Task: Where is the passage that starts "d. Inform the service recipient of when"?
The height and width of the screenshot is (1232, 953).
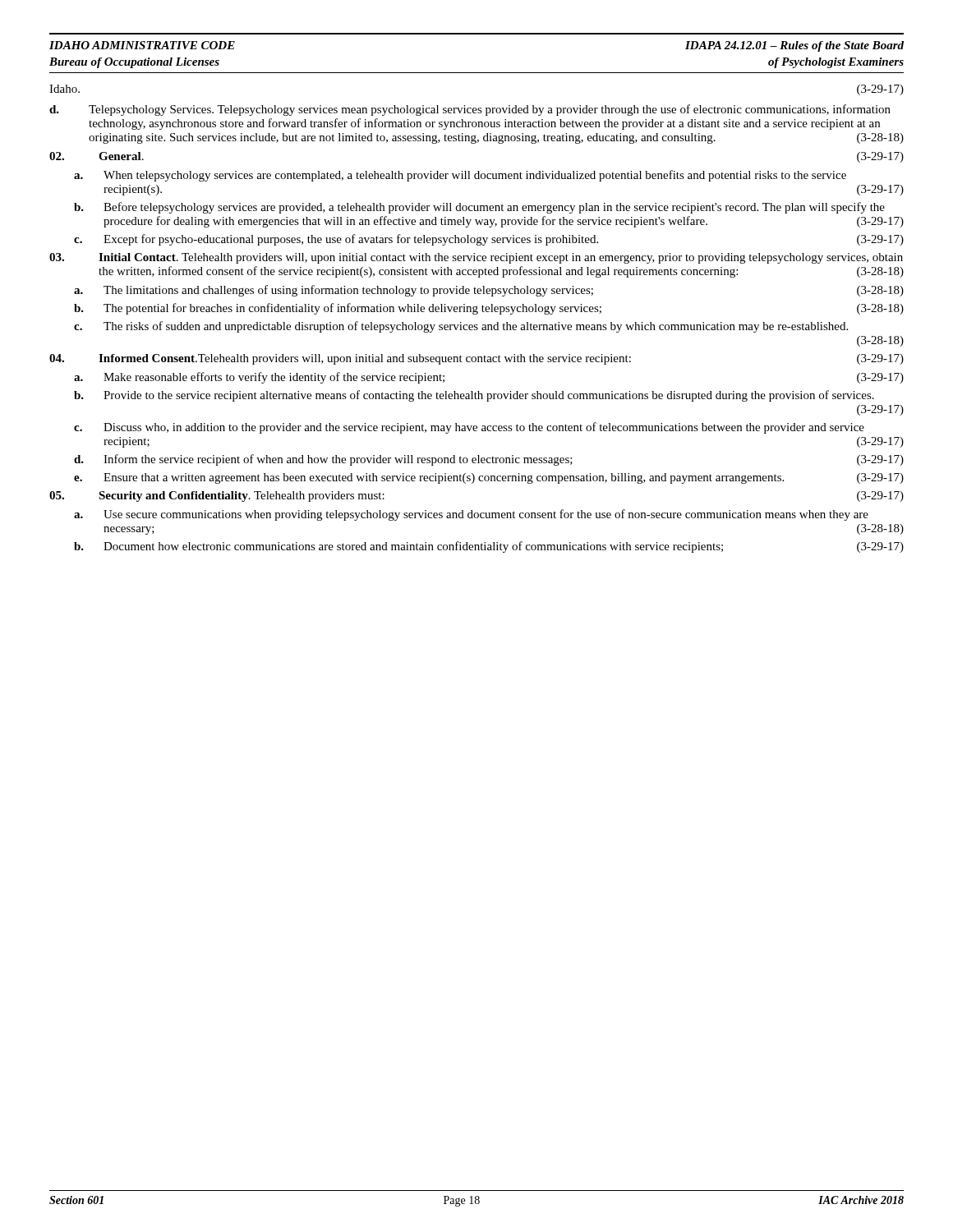Action: pos(489,460)
